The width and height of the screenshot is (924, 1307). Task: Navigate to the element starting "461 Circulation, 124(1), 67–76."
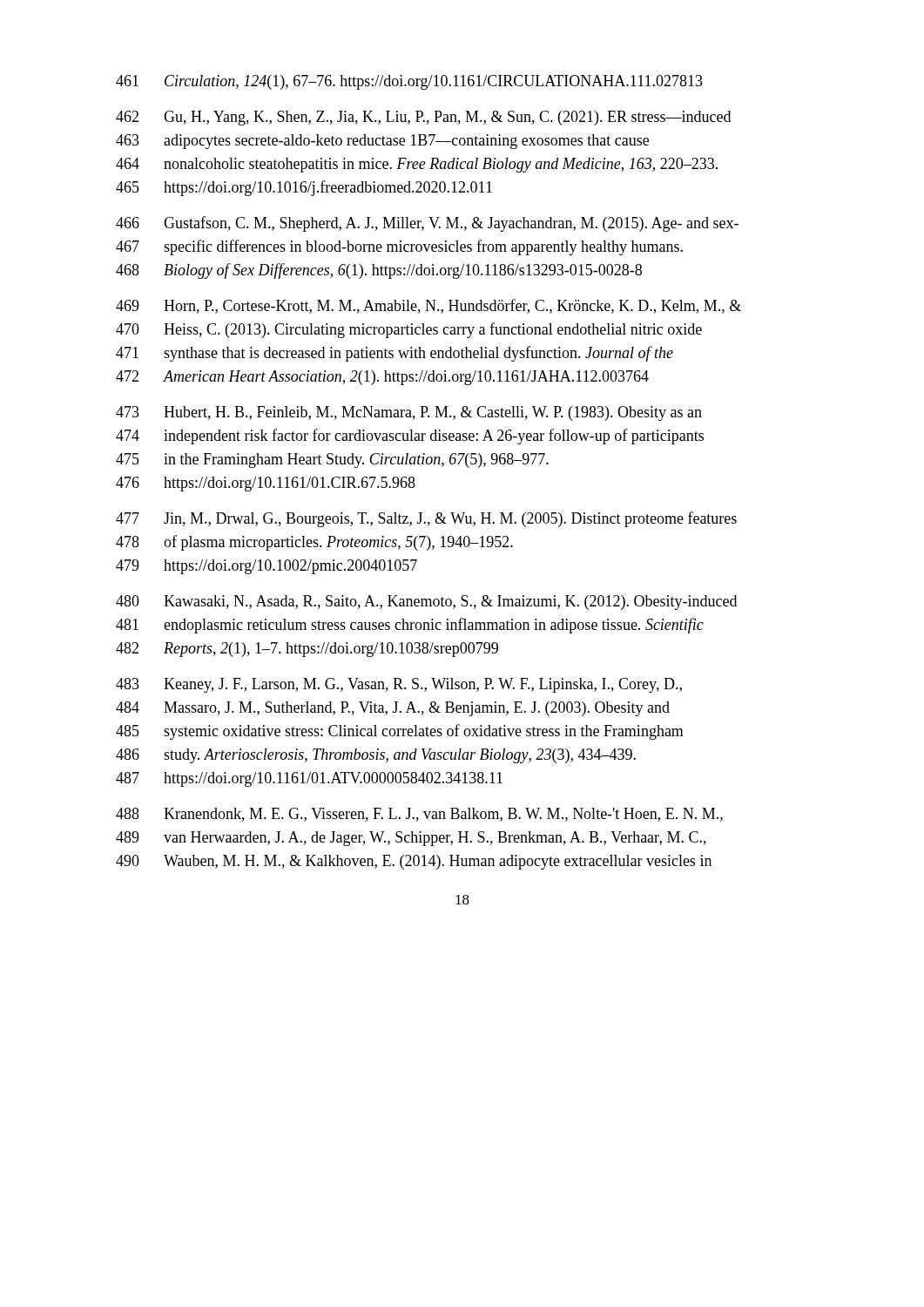pos(462,81)
